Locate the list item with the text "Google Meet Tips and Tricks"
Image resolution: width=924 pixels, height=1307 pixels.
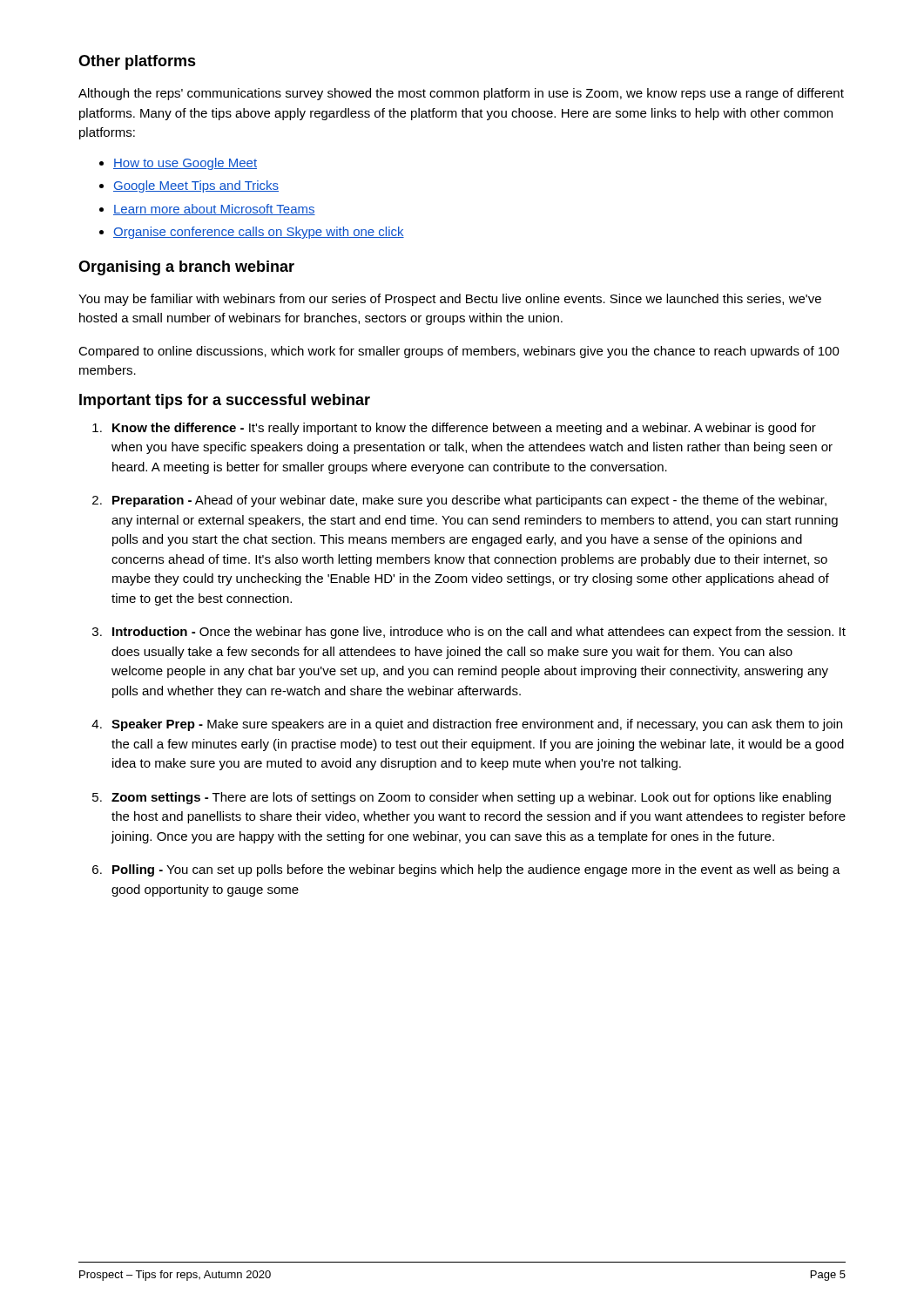tap(196, 185)
